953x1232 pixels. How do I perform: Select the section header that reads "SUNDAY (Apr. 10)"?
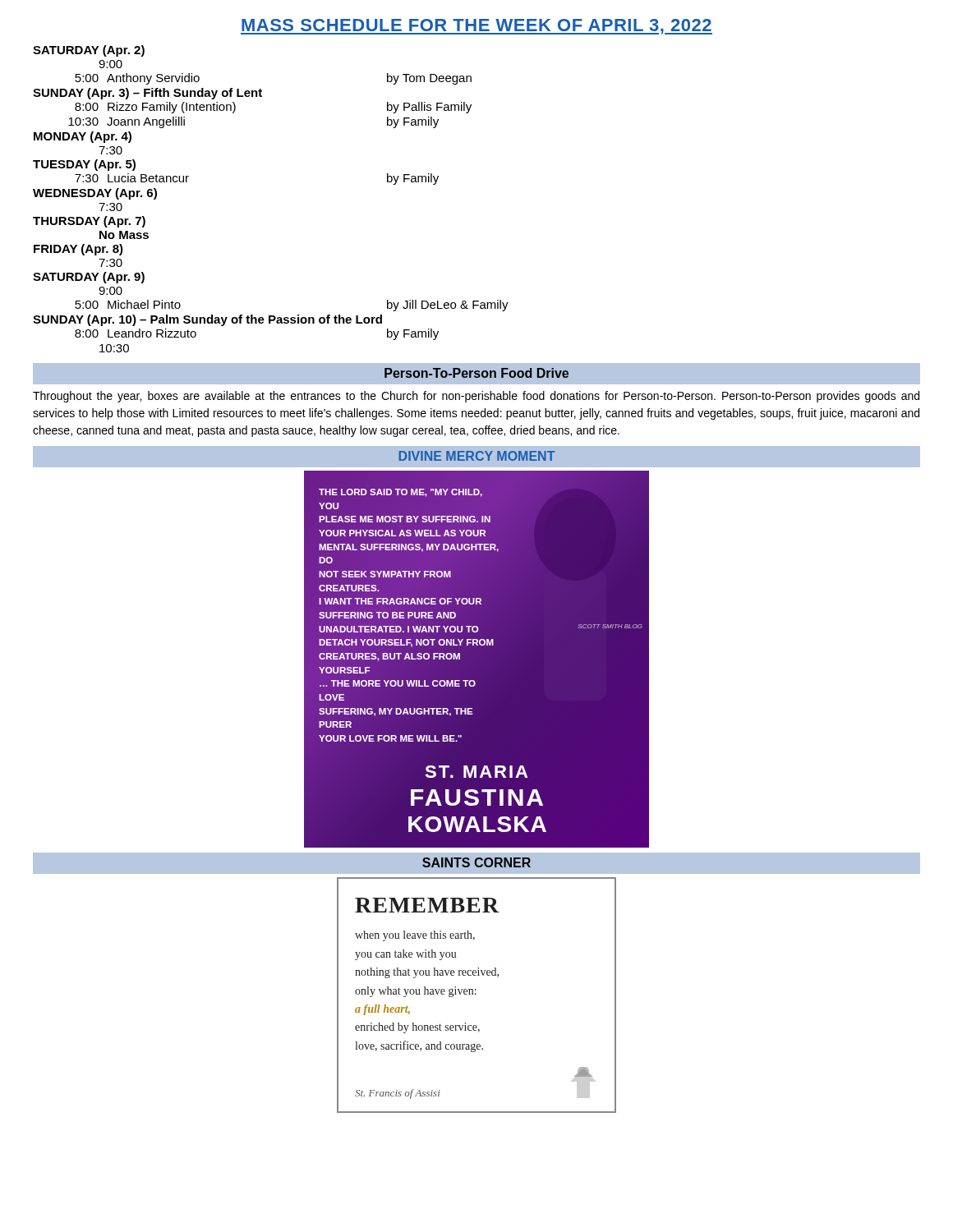pos(208,319)
